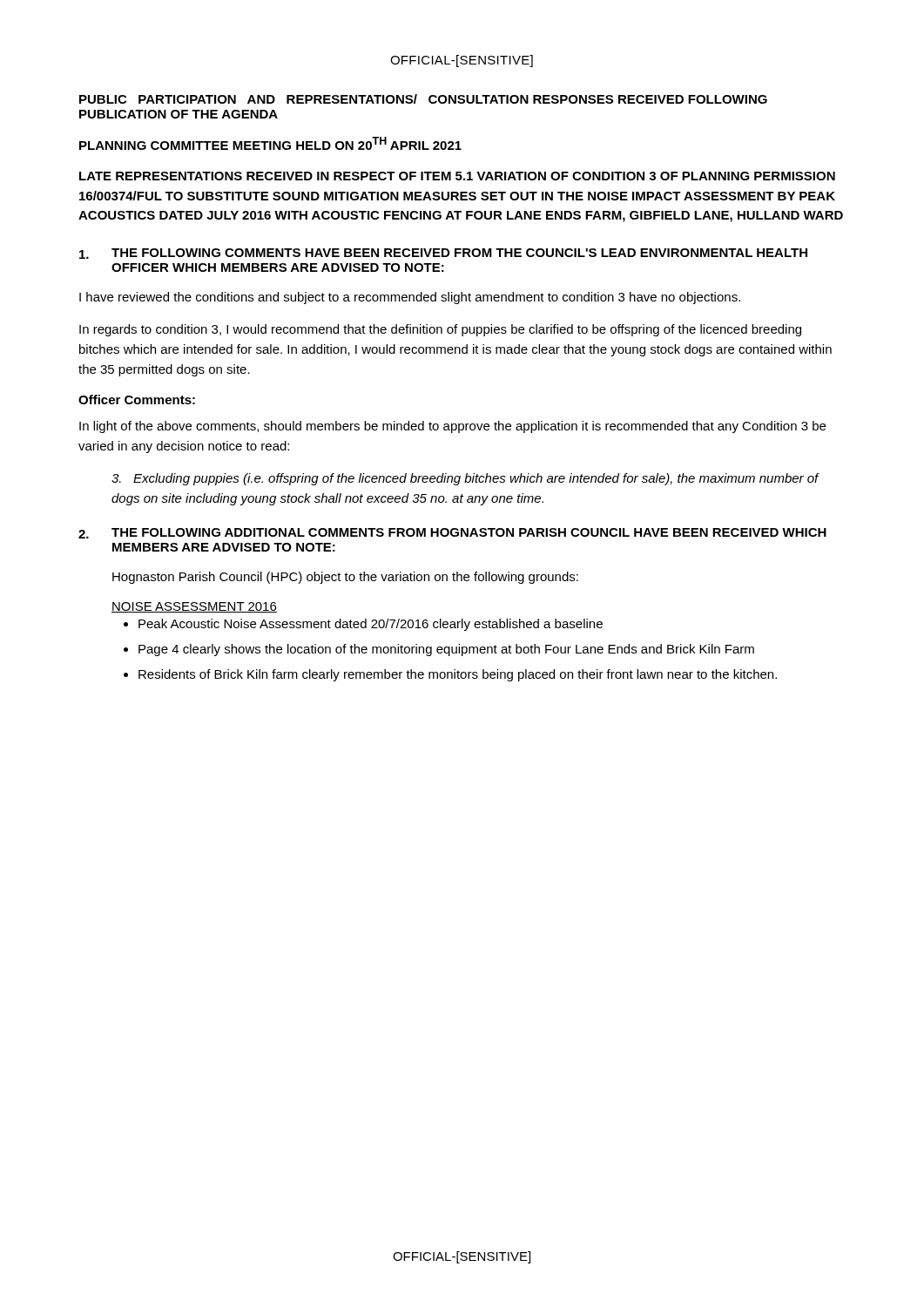Point to the text block starting "LATE REPRESENTATIONS RECEIVED IN RESPECT OF ITEM 5.1"
This screenshot has width=924, height=1307.
click(x=461, y=195)
